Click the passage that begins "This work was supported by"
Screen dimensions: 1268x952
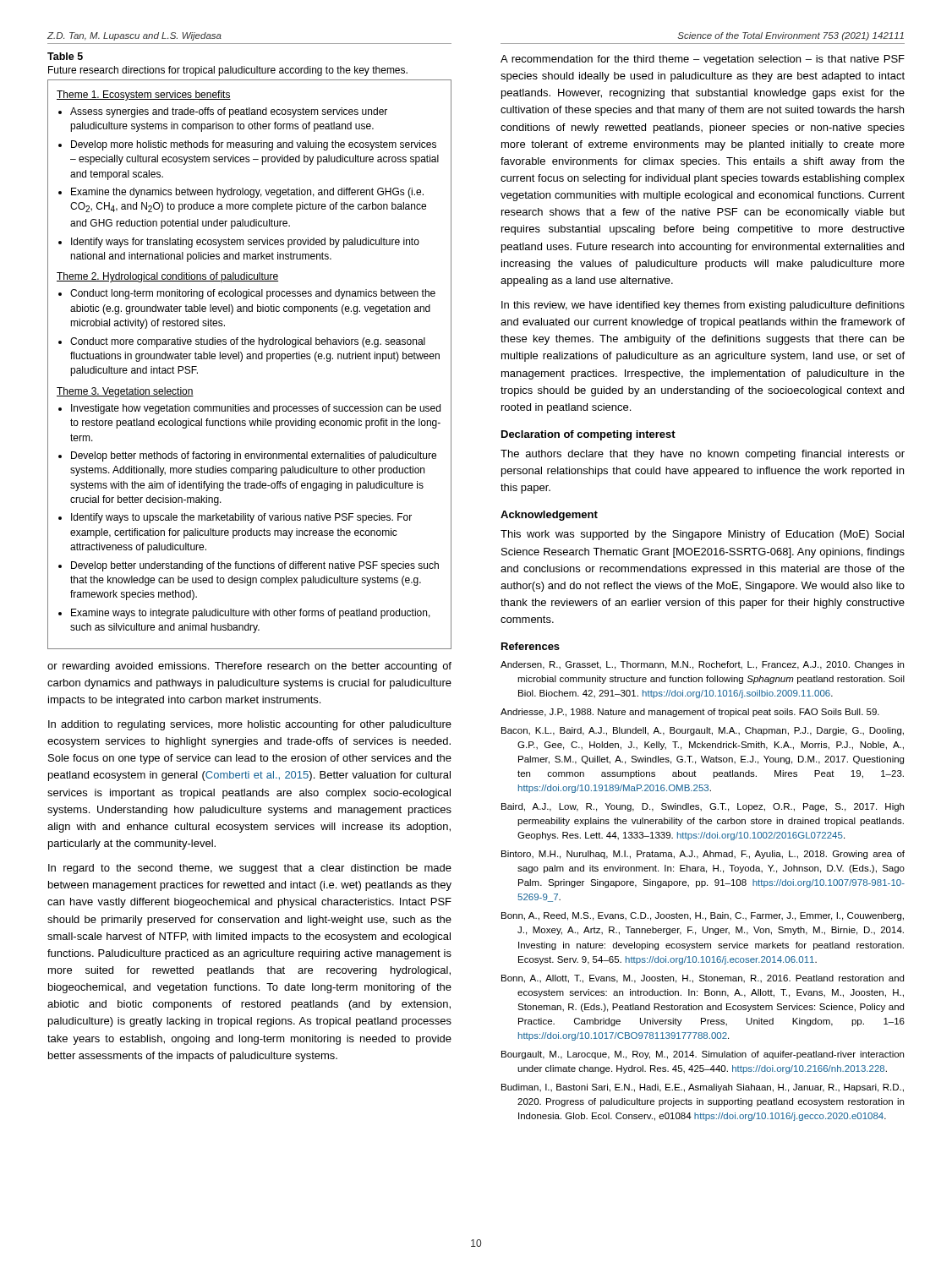pos(703,577)
